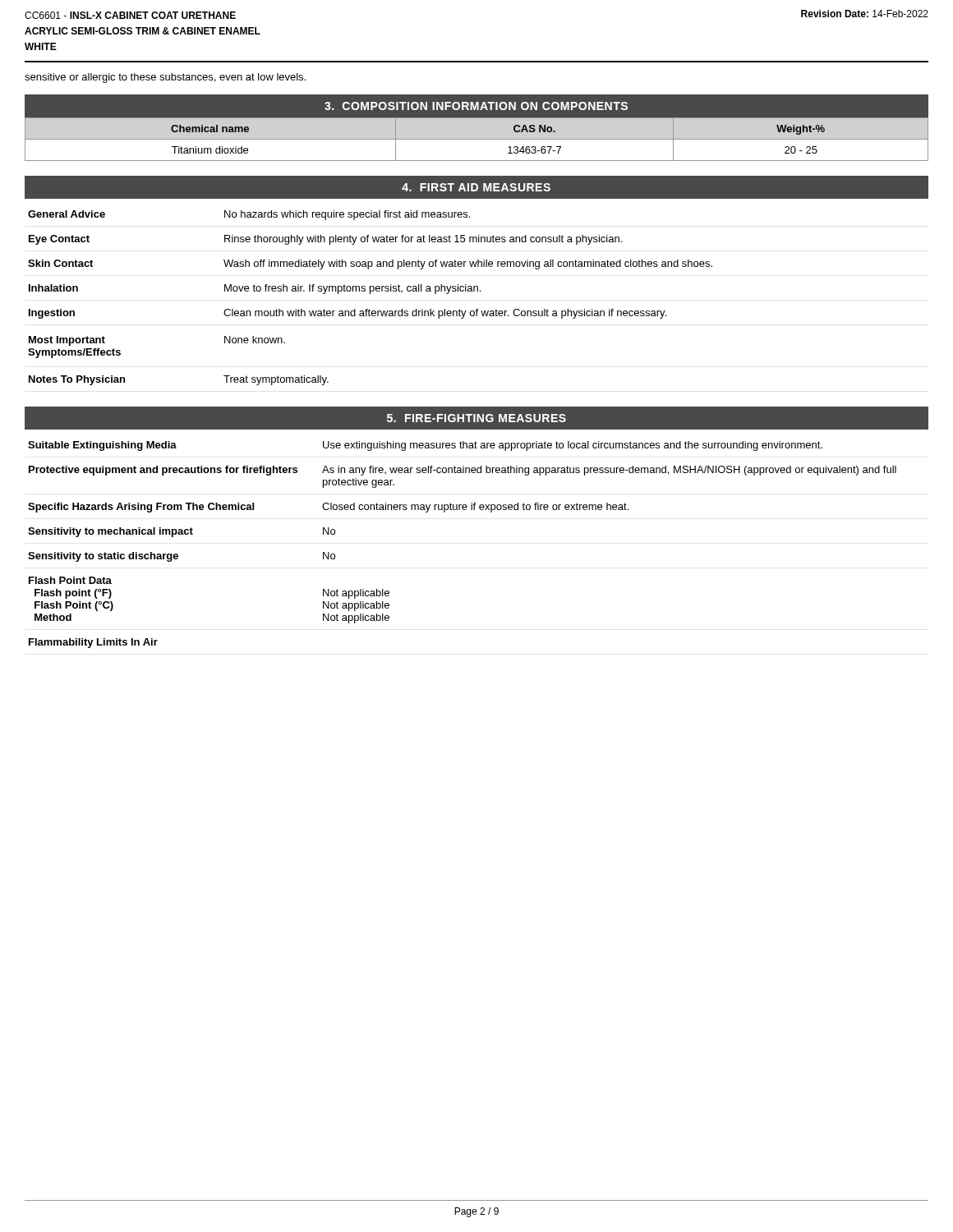Click where it says "5. FIRE-FIGHTING MEASURES"
953x1232 pixels.
(x=476, y=418)
